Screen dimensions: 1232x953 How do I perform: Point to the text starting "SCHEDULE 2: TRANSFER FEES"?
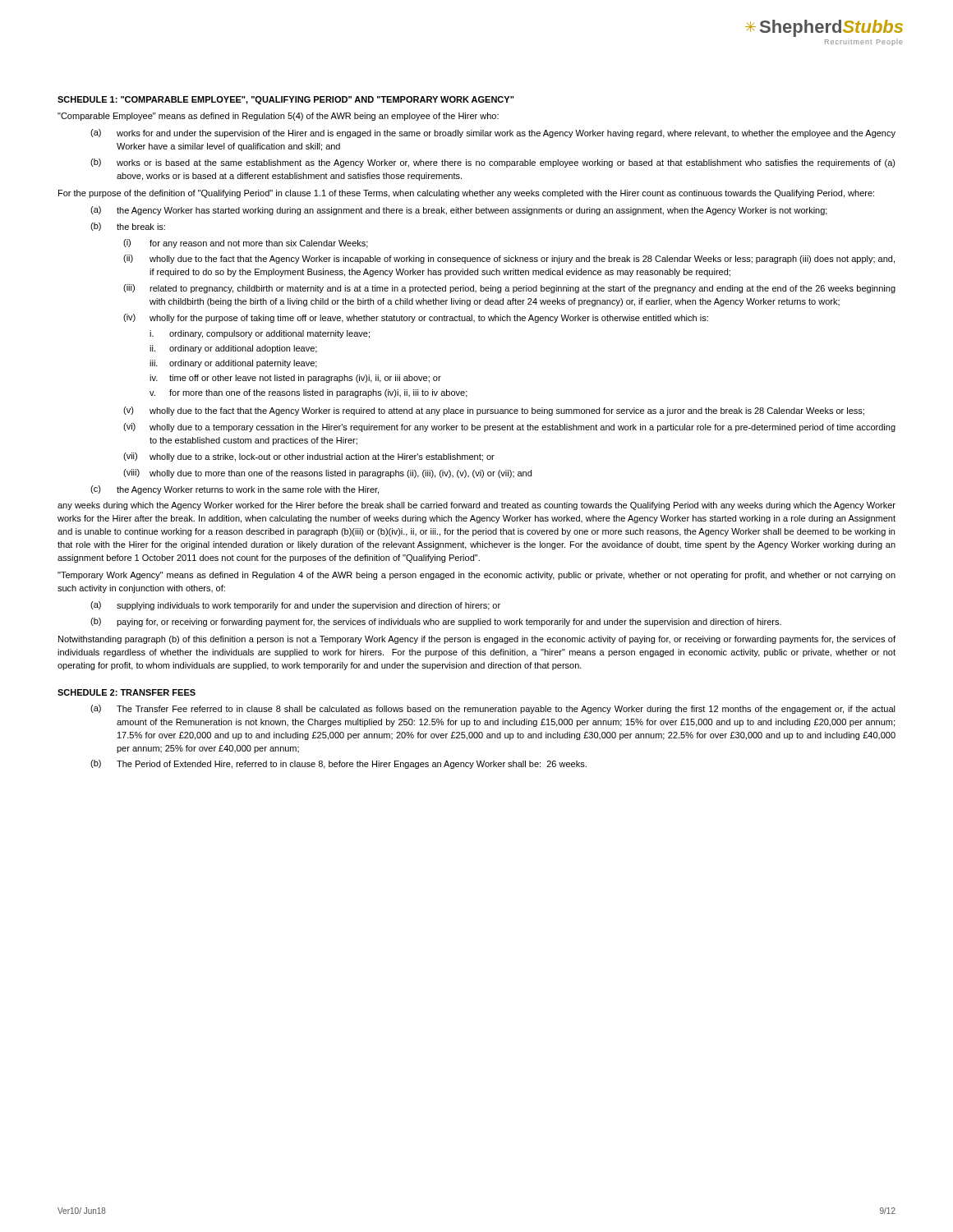click(127, 692)
